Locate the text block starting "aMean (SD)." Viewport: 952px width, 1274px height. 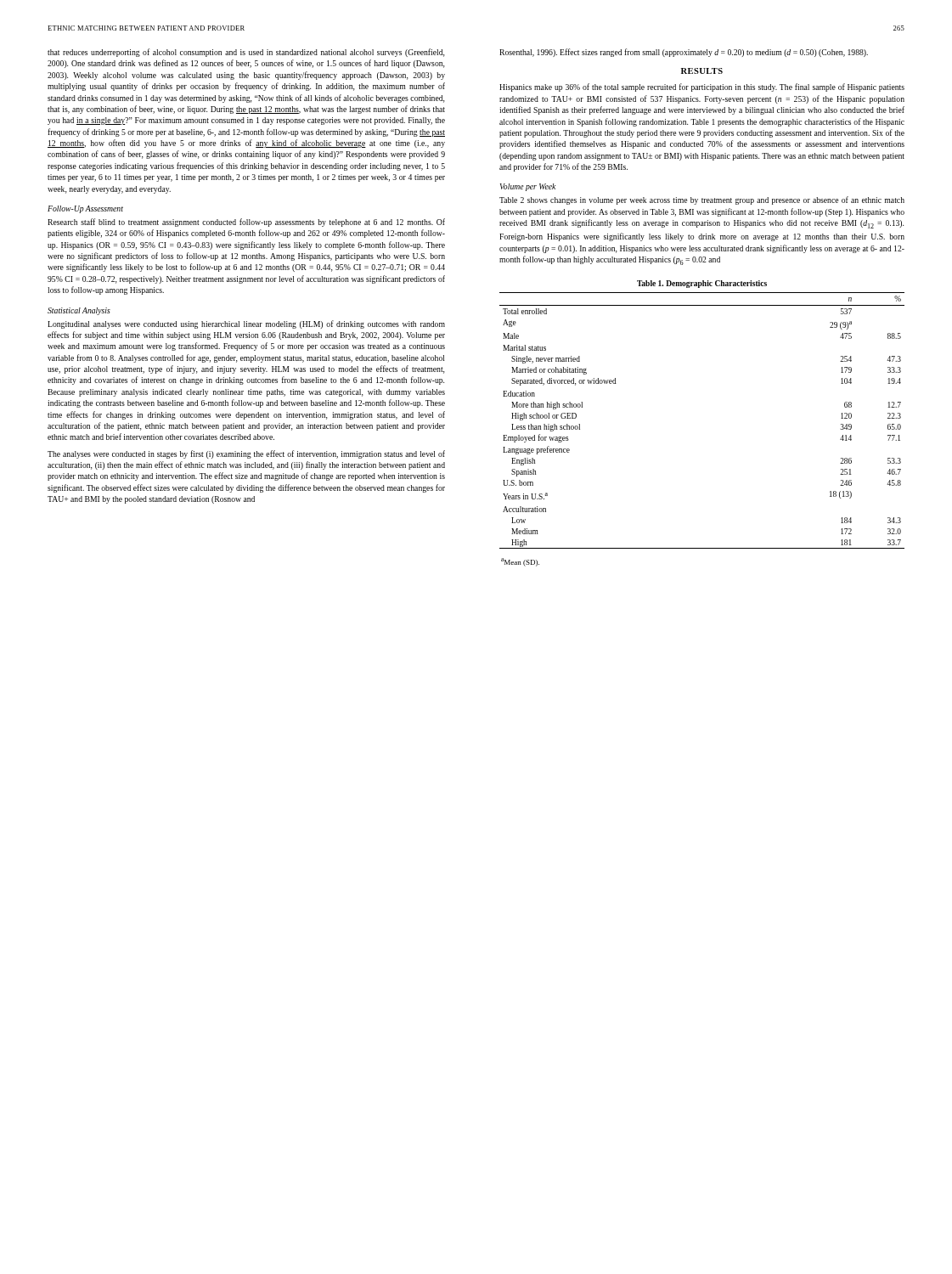tap(521, 561)
